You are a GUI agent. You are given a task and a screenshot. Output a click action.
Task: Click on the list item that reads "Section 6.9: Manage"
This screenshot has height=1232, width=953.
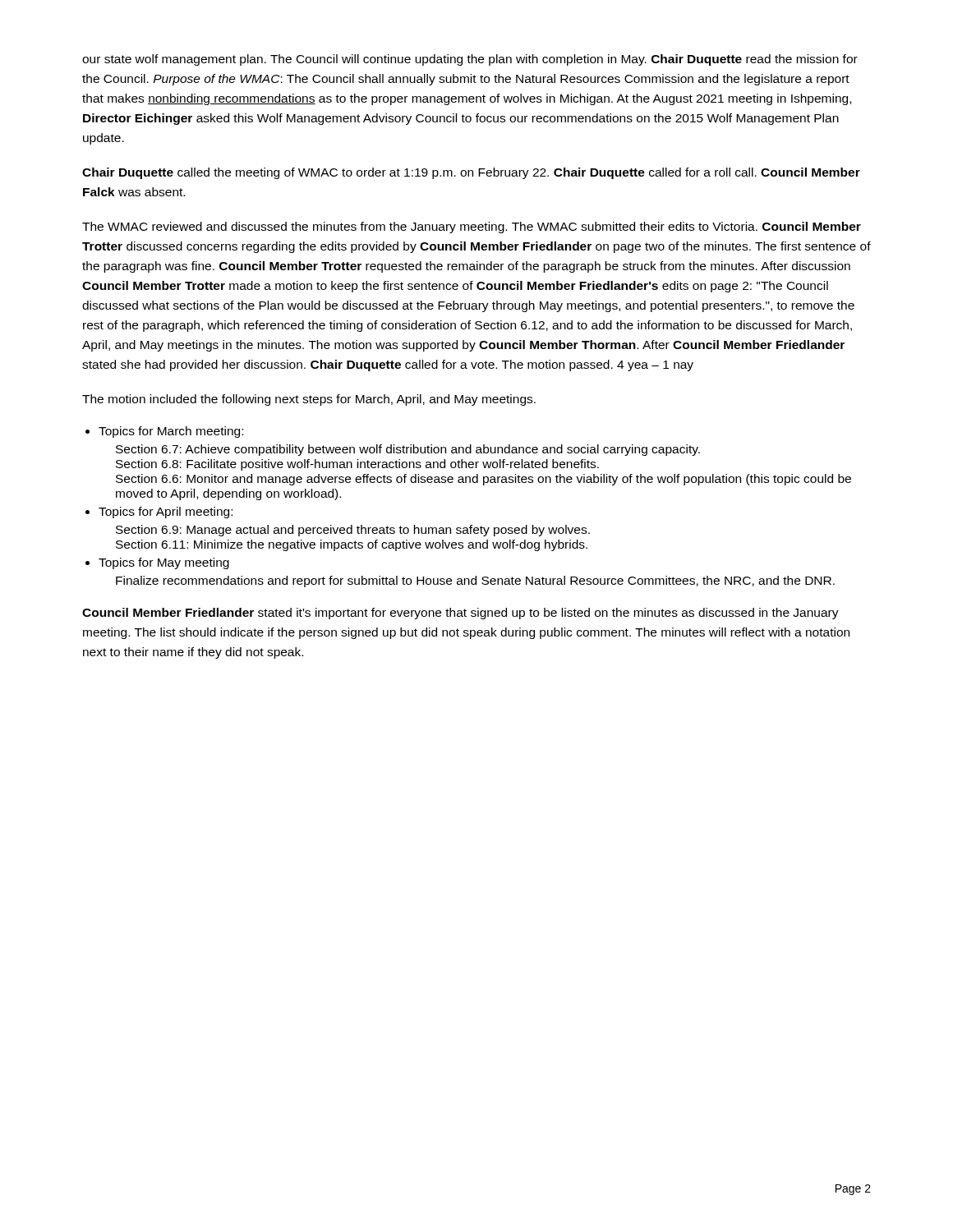[493, 530]
